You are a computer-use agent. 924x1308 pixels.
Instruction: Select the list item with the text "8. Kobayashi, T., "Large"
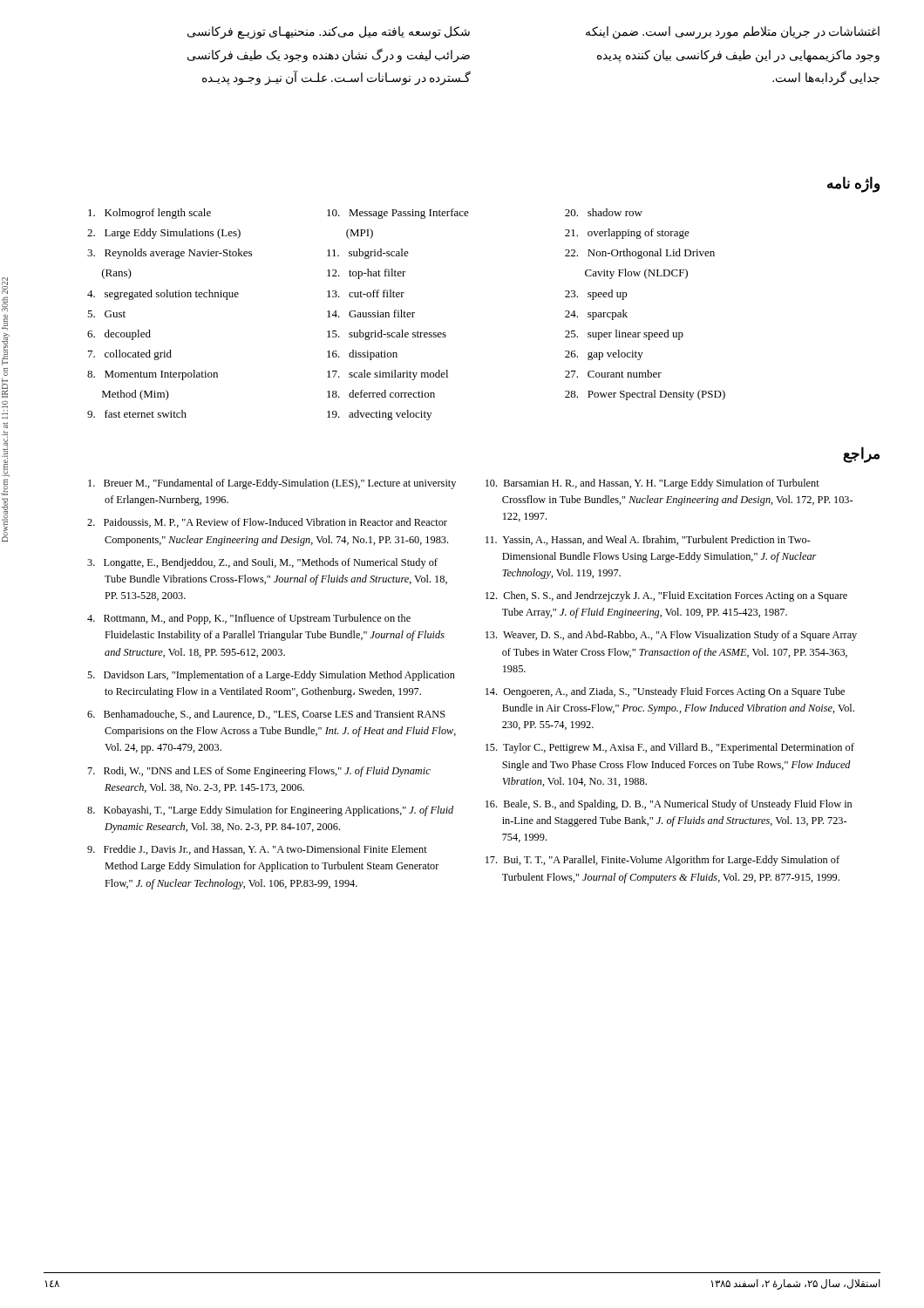(270, 818)
